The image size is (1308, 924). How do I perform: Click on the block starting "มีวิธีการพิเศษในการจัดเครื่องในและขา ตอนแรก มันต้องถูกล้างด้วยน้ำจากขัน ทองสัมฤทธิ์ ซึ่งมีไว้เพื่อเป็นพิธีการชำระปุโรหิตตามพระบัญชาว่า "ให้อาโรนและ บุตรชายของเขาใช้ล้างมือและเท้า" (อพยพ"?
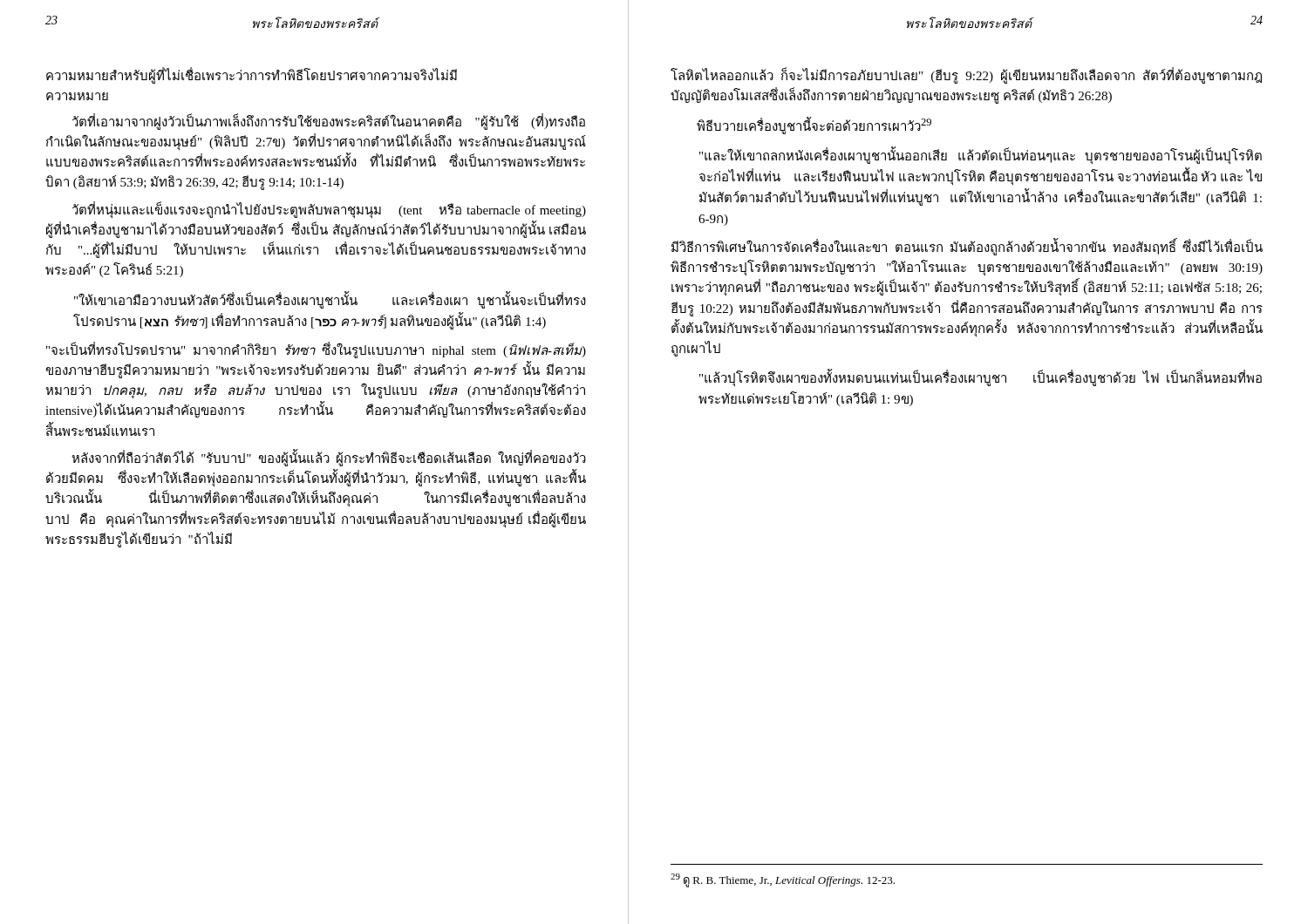click(967, 299)
